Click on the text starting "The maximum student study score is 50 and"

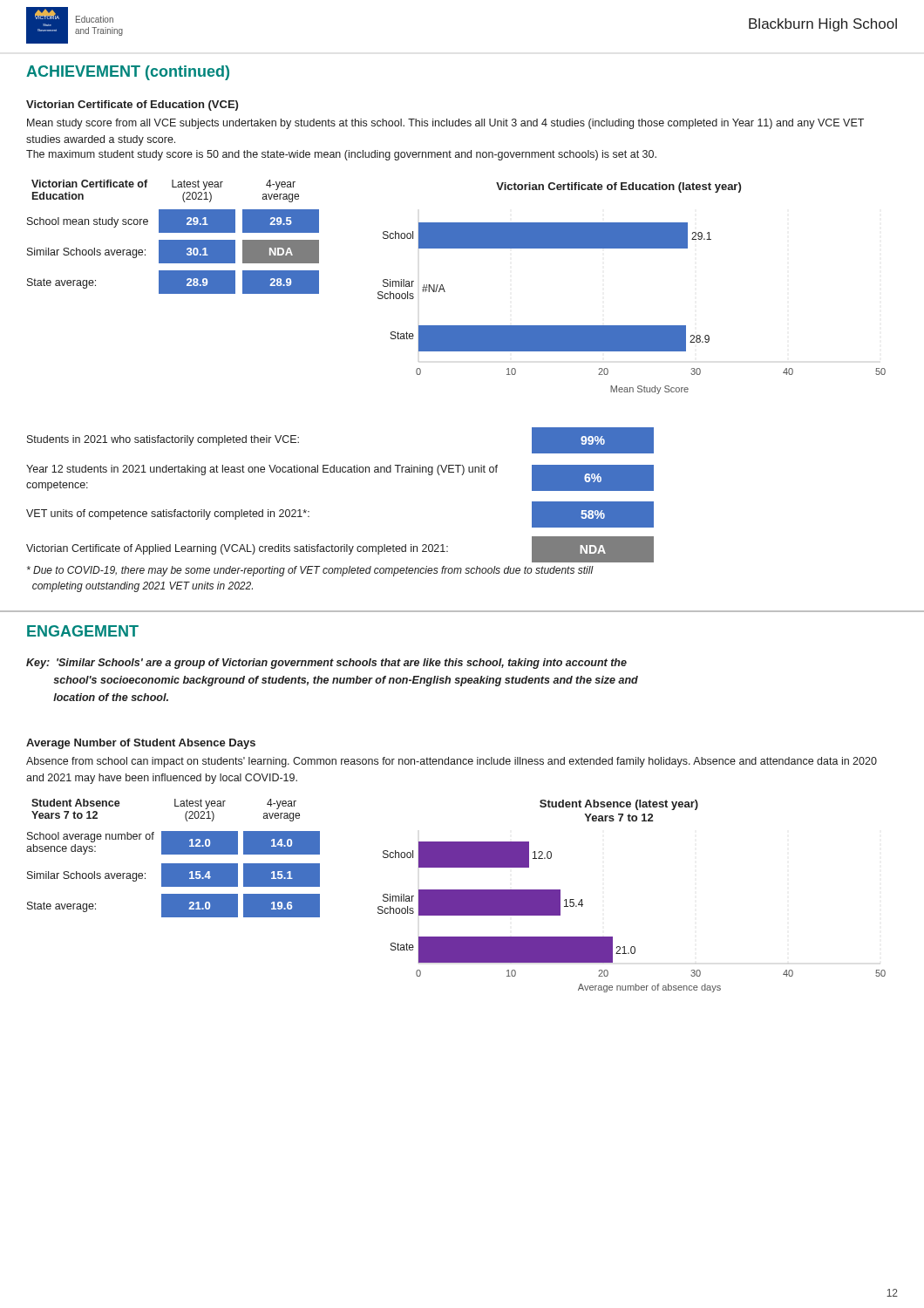pos(342,154)
